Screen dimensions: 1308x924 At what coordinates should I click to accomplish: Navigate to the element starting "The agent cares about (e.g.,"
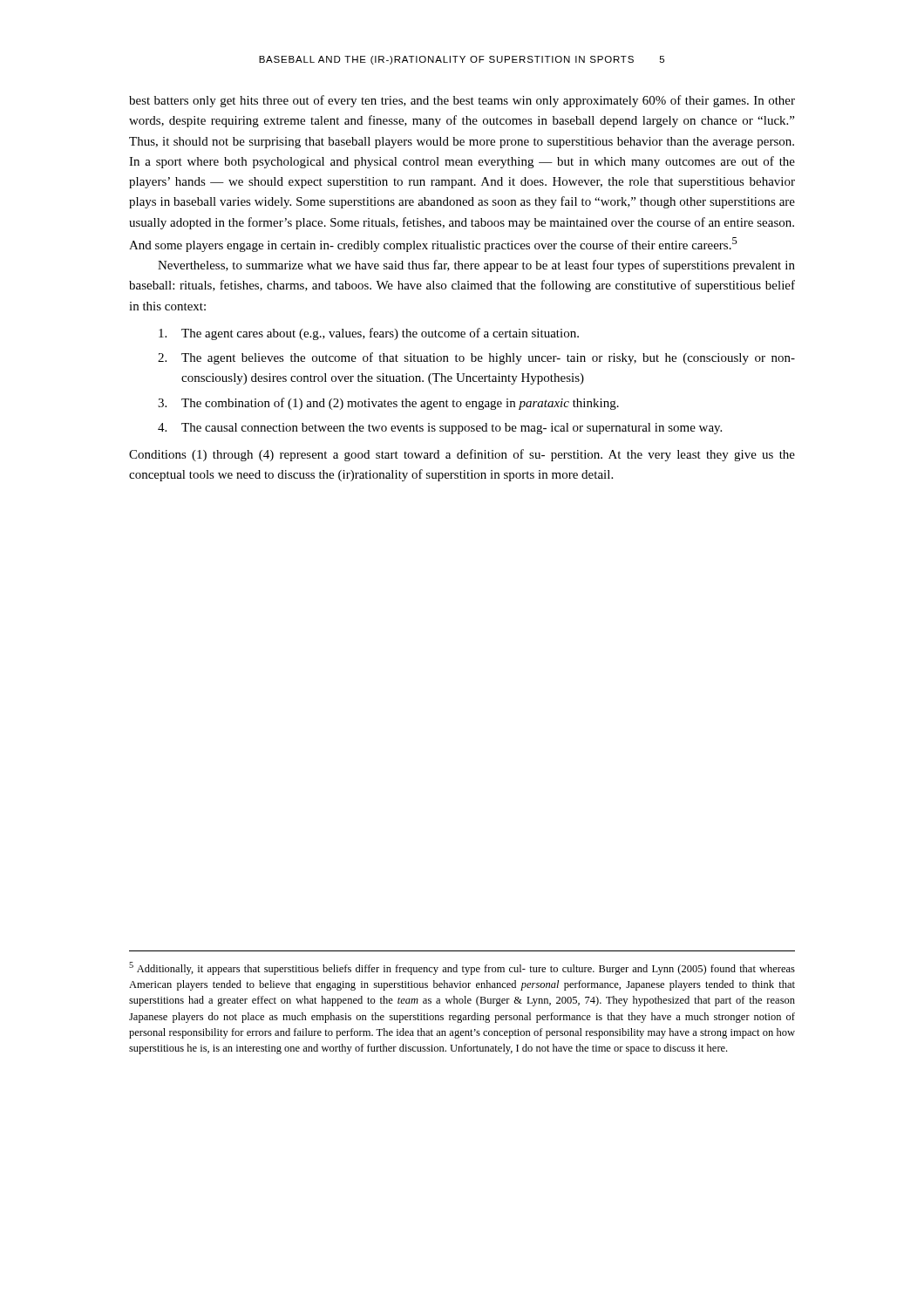pyautogui.click(x=476, y=333)
